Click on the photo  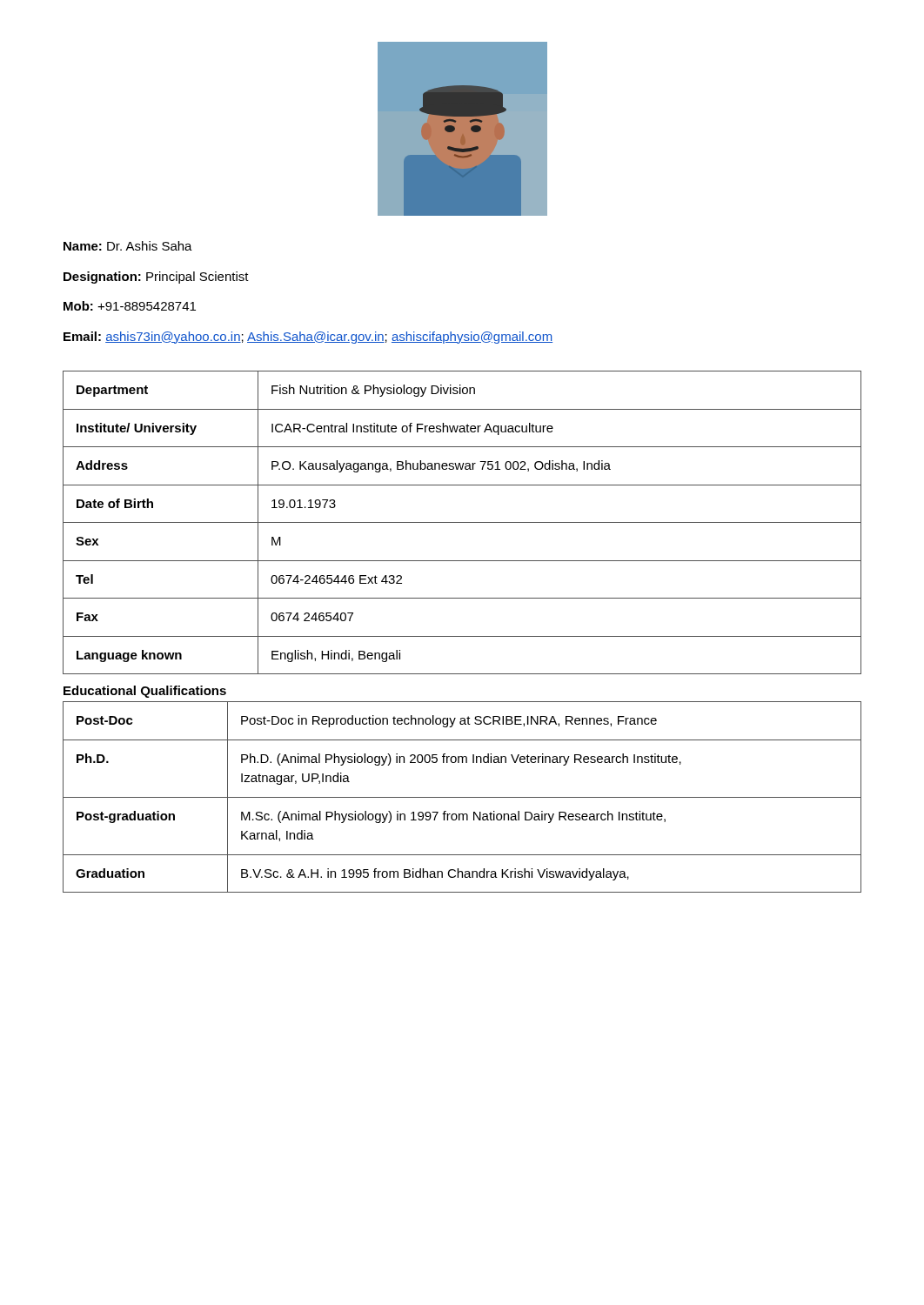coord(462,129)
